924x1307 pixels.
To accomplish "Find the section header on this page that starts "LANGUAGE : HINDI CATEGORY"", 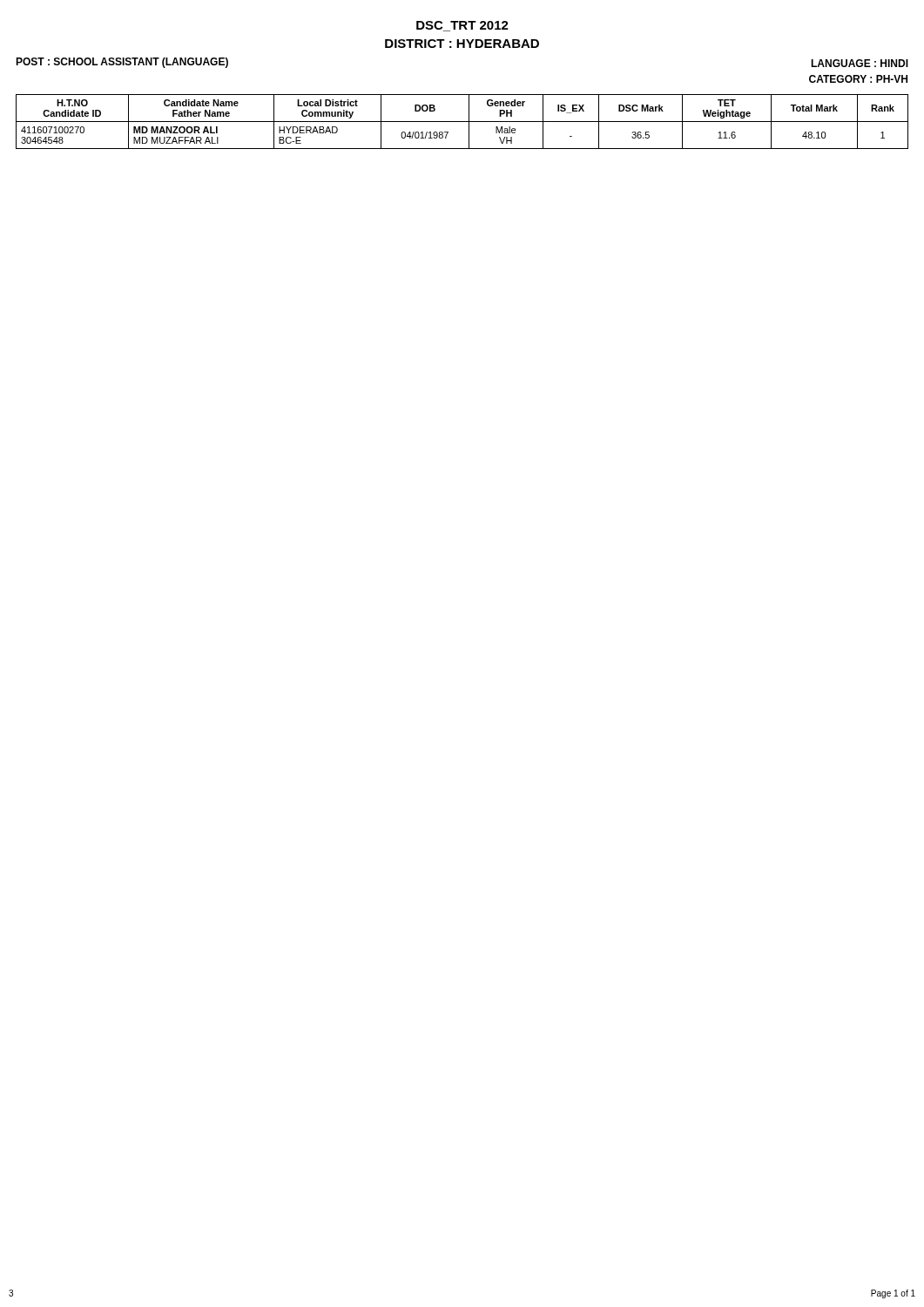I will click(x=858, y=71).
